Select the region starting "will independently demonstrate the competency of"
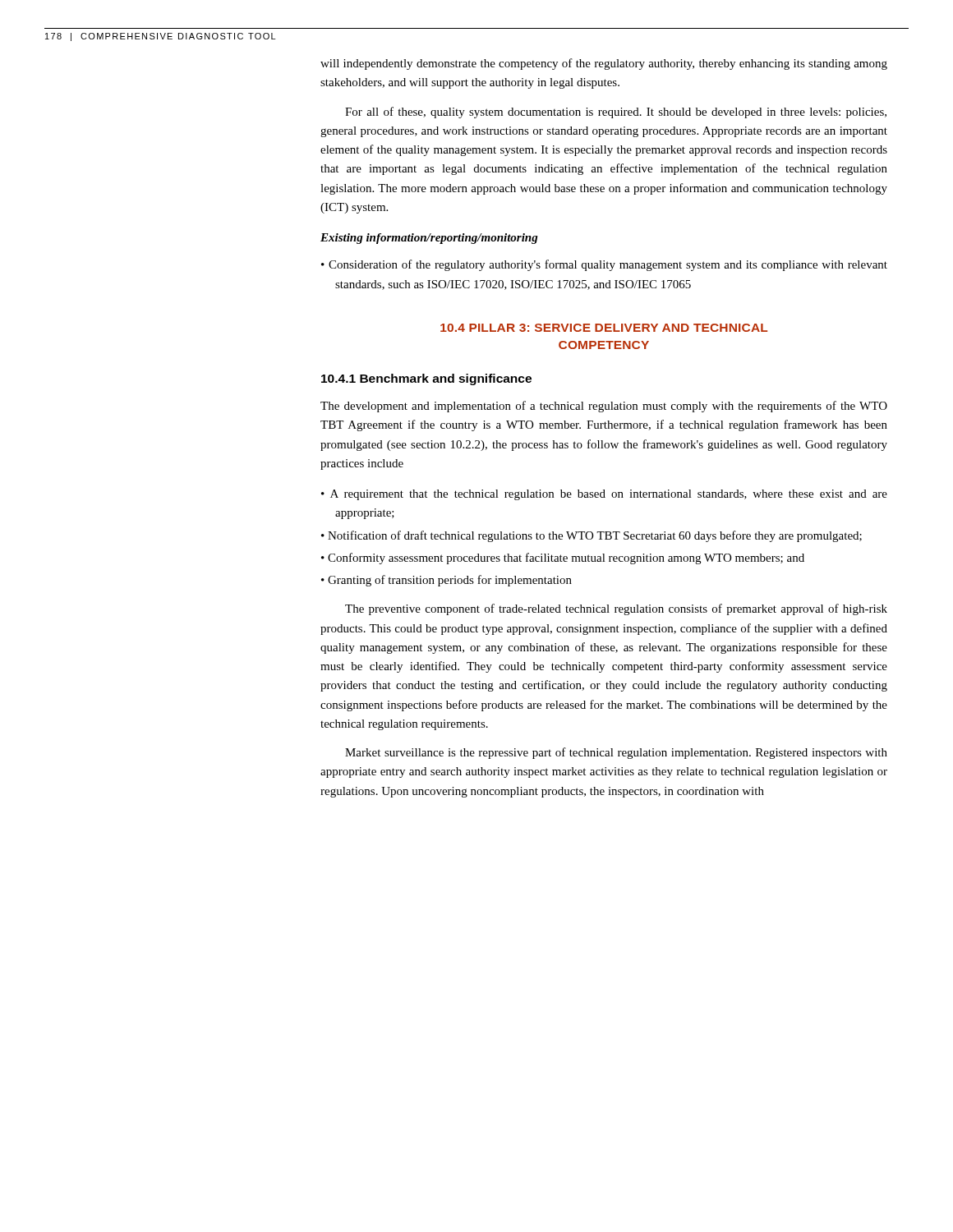953x1232 pixels. pos(604,136)
